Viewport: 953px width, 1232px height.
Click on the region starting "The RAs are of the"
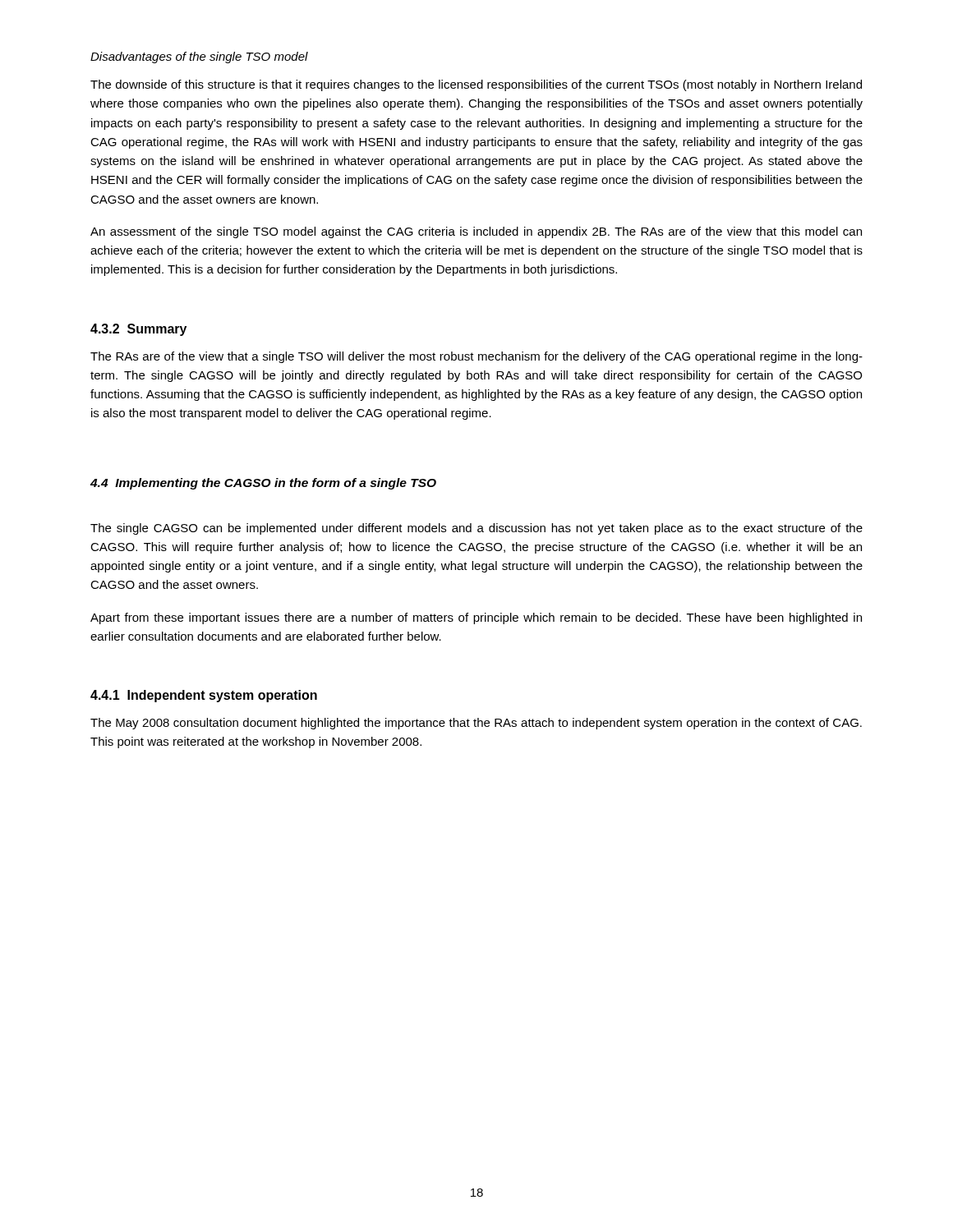tap(476, 384)
